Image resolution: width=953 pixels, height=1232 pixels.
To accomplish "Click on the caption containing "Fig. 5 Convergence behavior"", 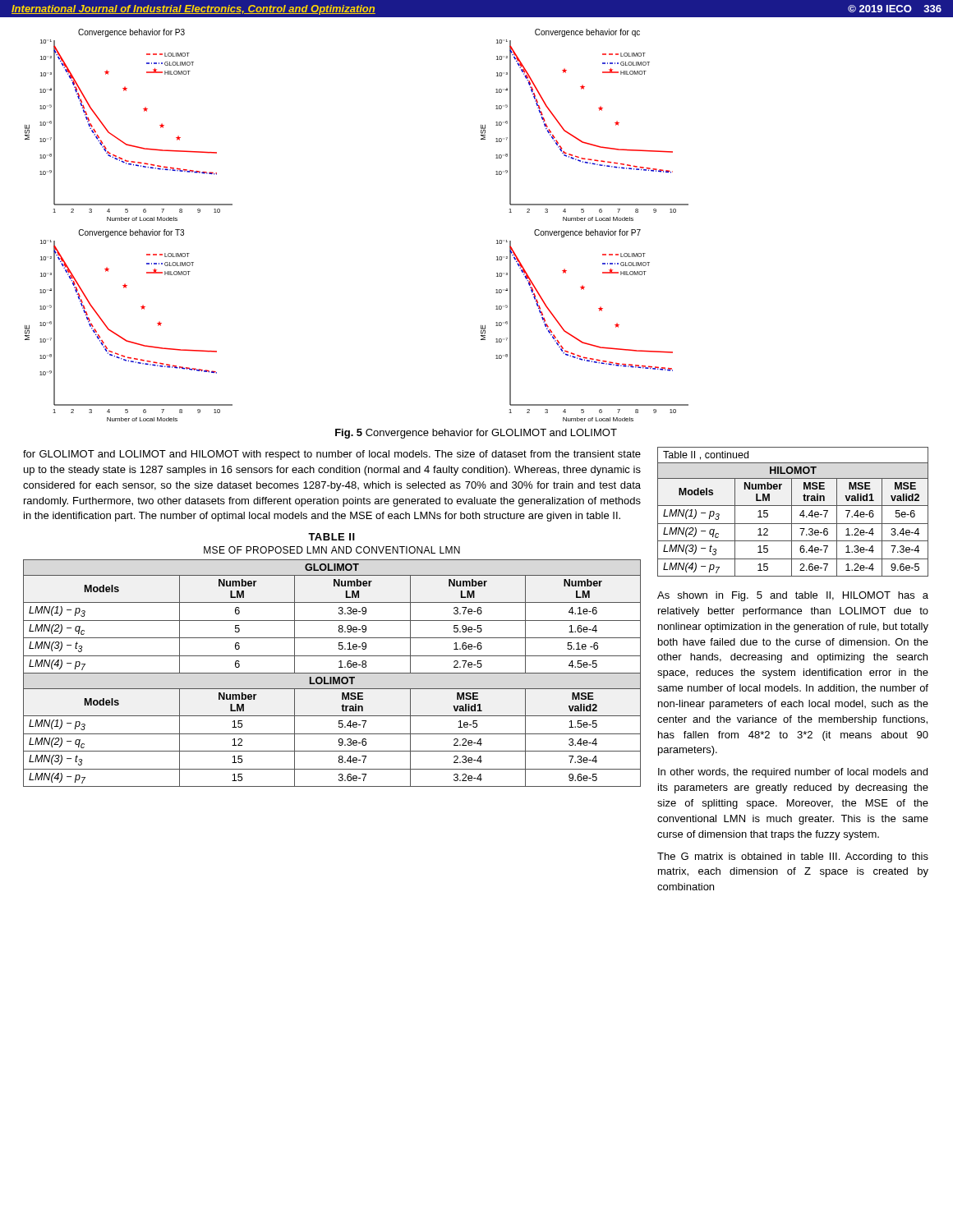I will pos(476,432).
